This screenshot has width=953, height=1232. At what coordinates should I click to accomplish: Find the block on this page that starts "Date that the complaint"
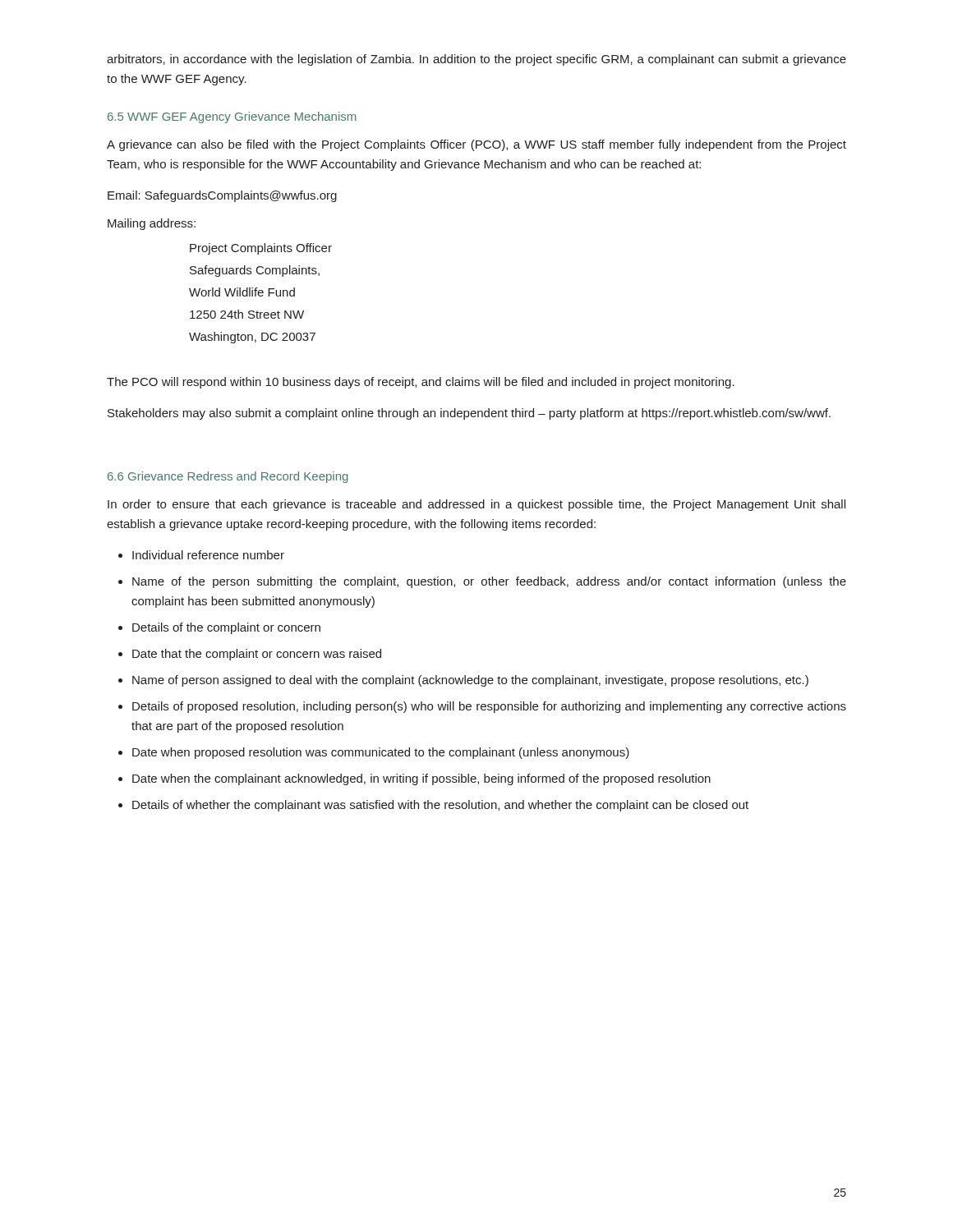pos(250,655)
